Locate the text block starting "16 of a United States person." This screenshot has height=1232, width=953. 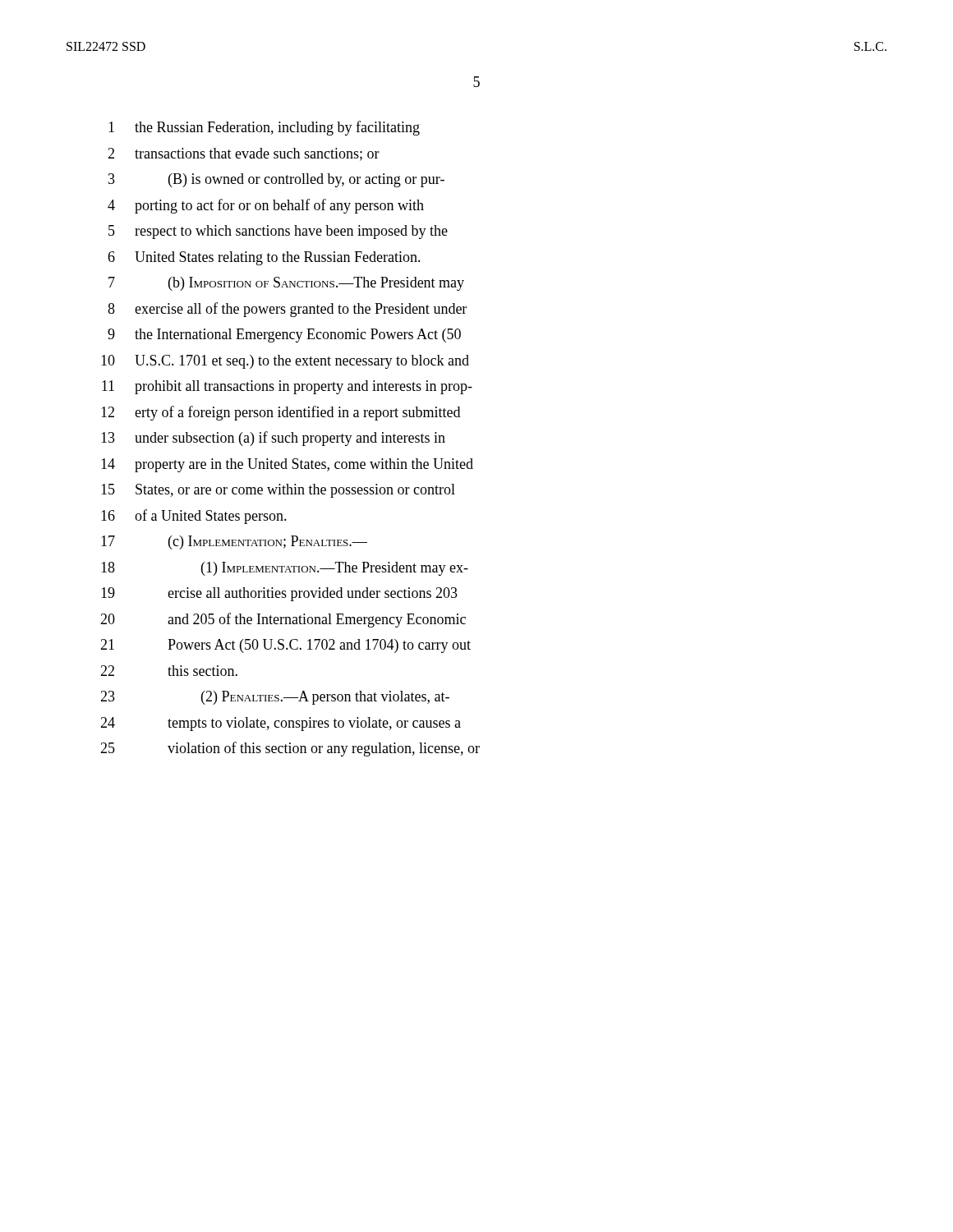194,517
